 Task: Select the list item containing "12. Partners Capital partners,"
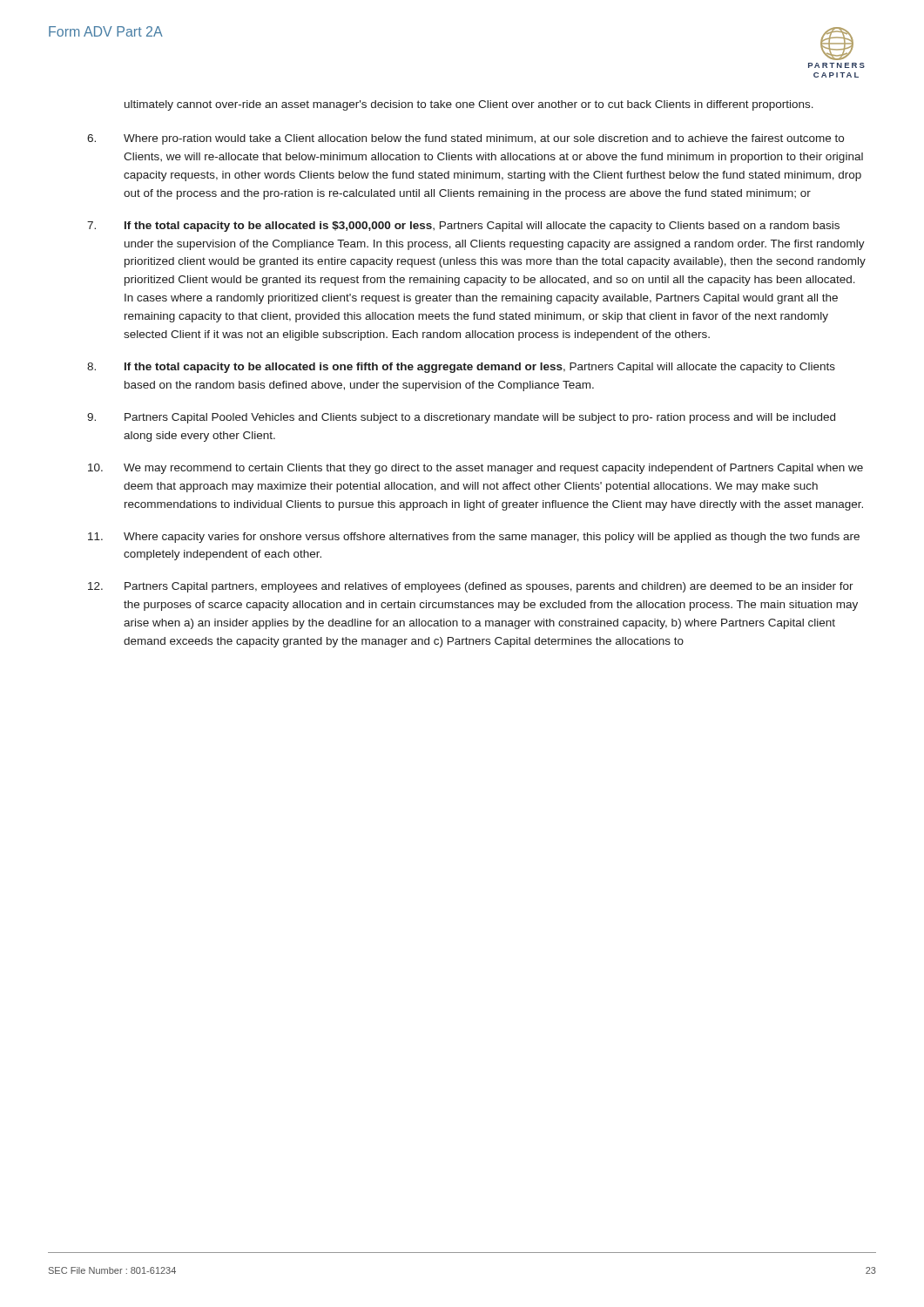477,614
